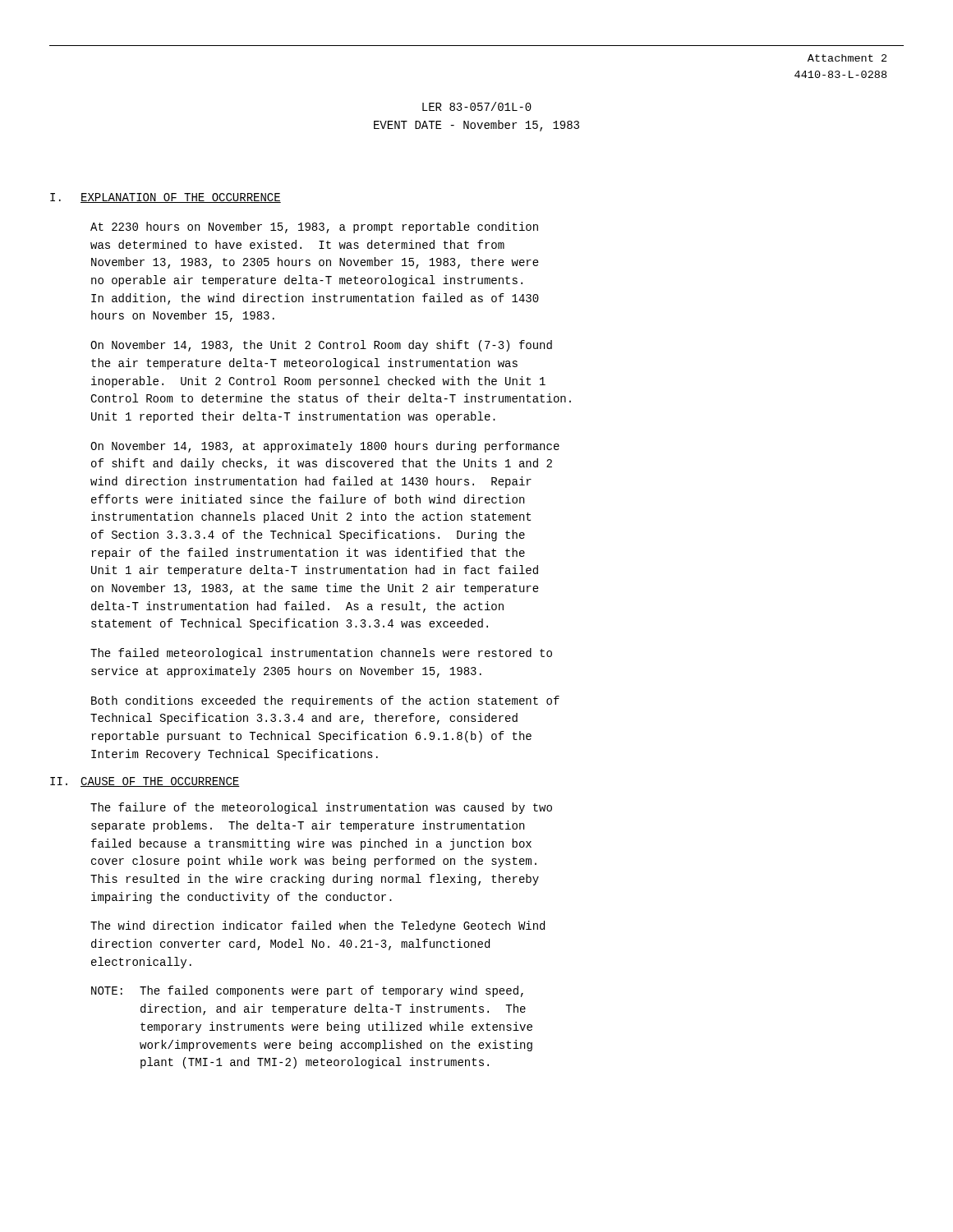Locate the block of text that opens with "NOTE: The failed components were part of temporary"
This screenshot has width=953, height=1232.
[x=497, y=1028]
